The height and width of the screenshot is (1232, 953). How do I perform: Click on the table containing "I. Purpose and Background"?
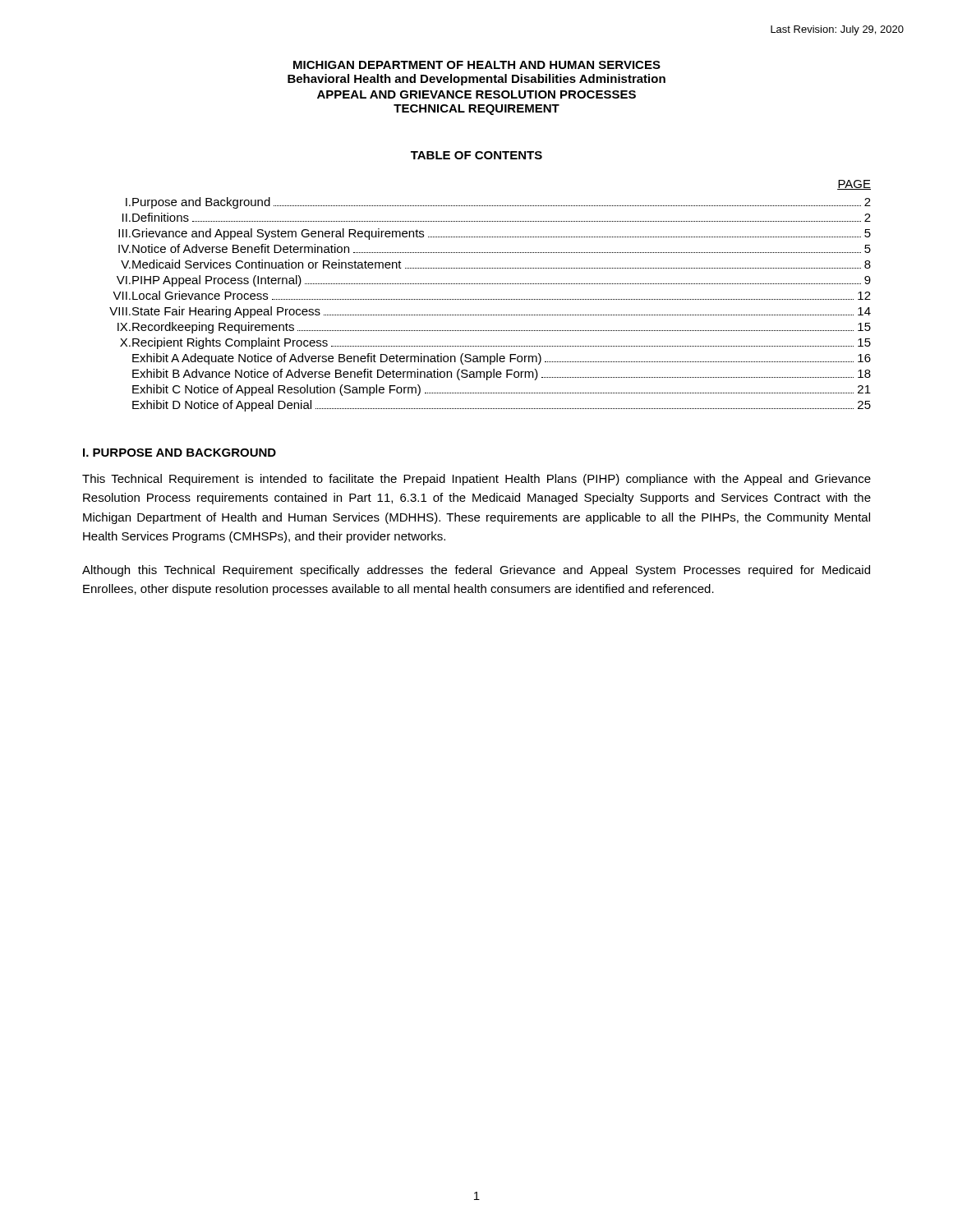(476, 294)
